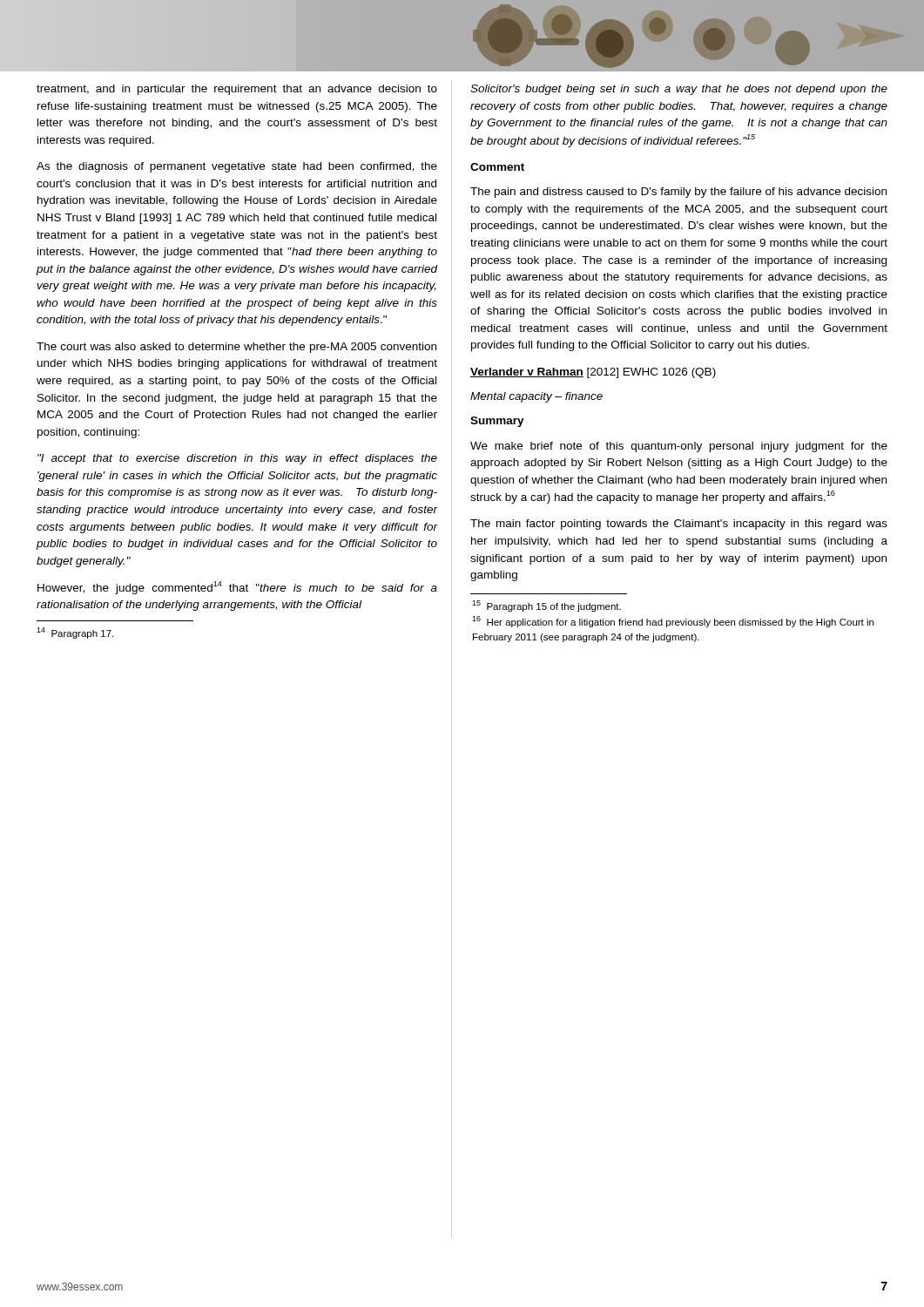The height and width of the screenshot is (1307, 924).
Task: Click on the photo
Action: pyautogui.click(x=462, y=36)
